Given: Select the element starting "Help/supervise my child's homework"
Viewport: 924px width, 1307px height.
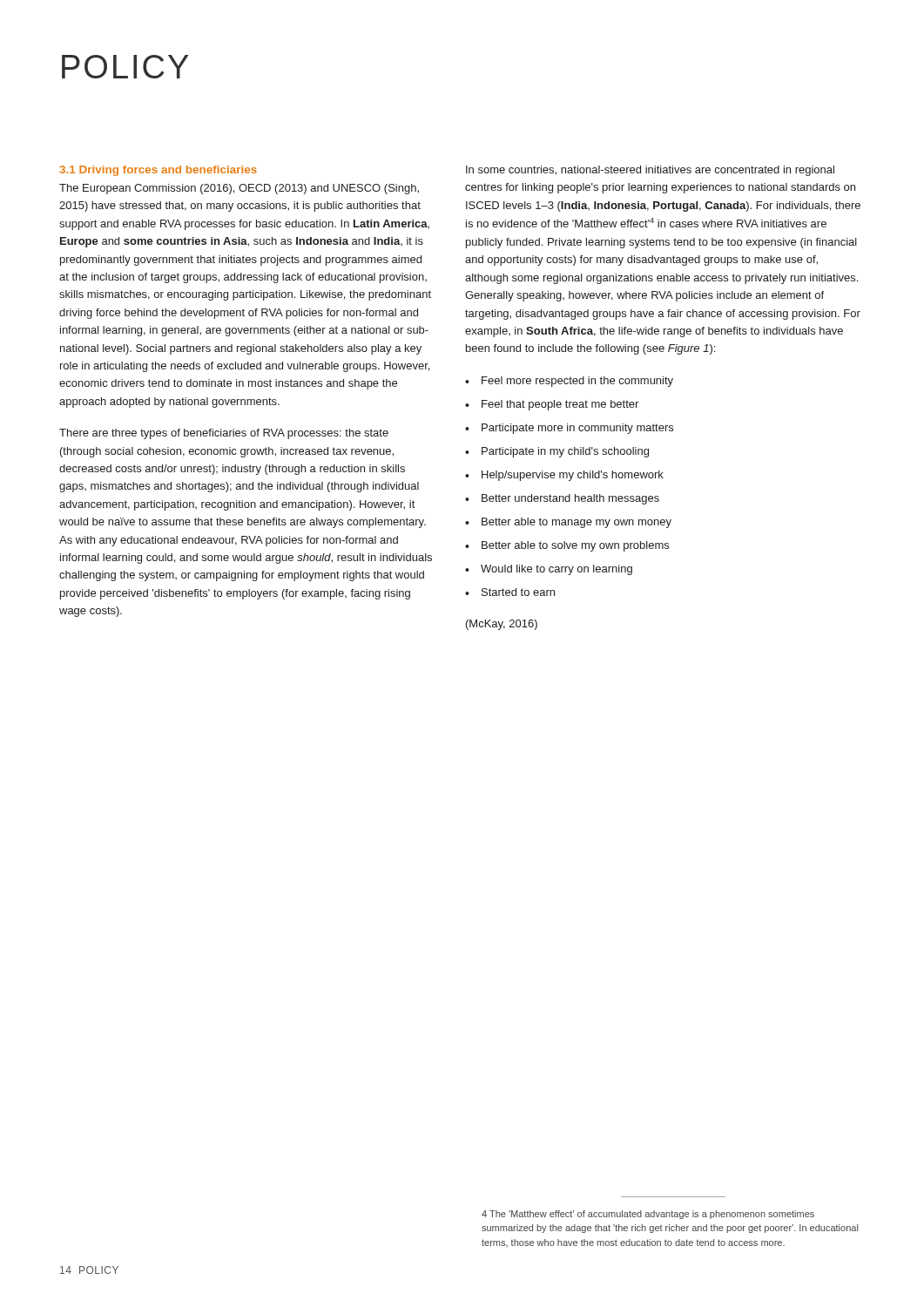Looking at the screenshot, I should 564,476.
